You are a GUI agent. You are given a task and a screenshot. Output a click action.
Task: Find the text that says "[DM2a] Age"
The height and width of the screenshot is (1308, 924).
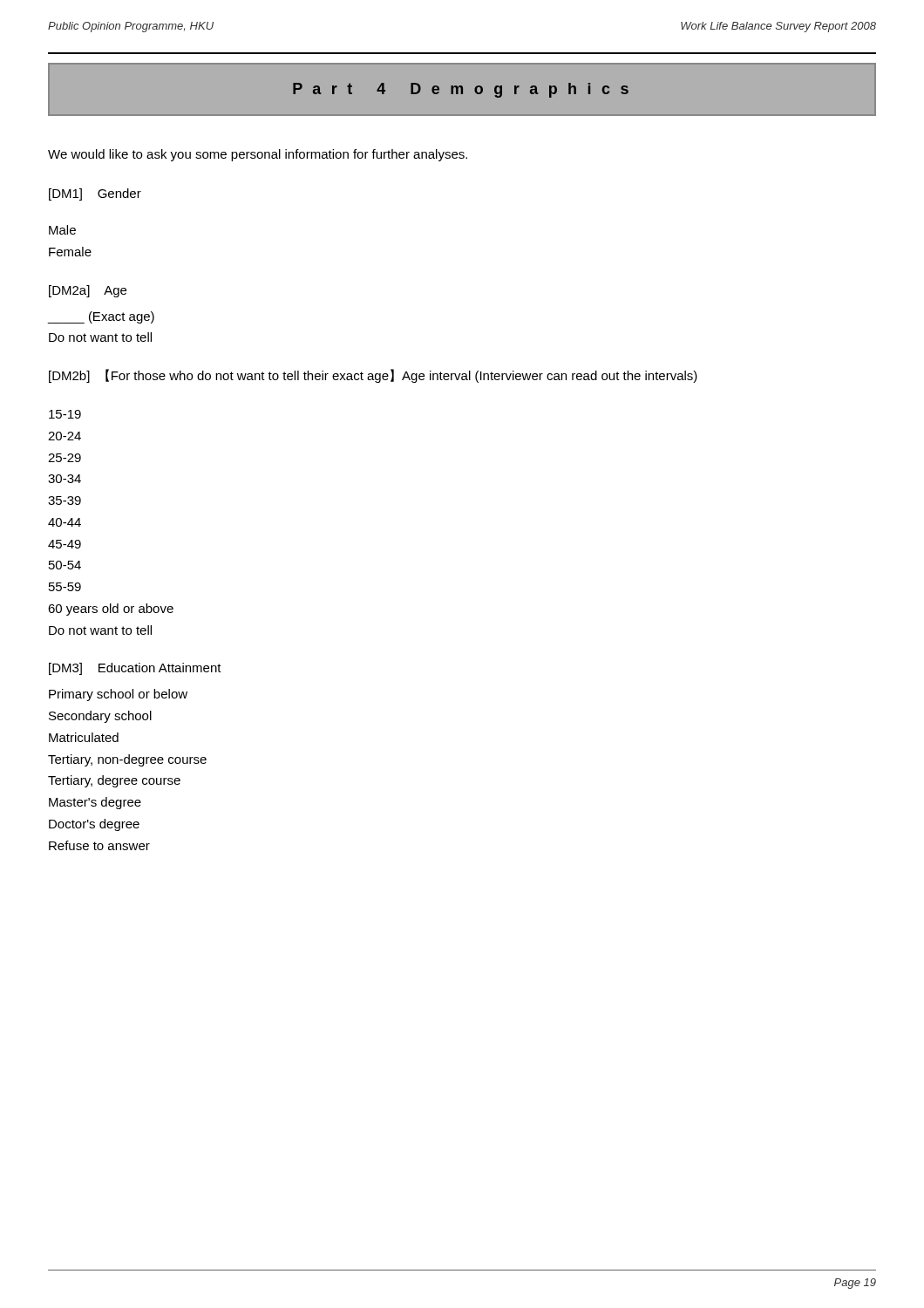88,290
